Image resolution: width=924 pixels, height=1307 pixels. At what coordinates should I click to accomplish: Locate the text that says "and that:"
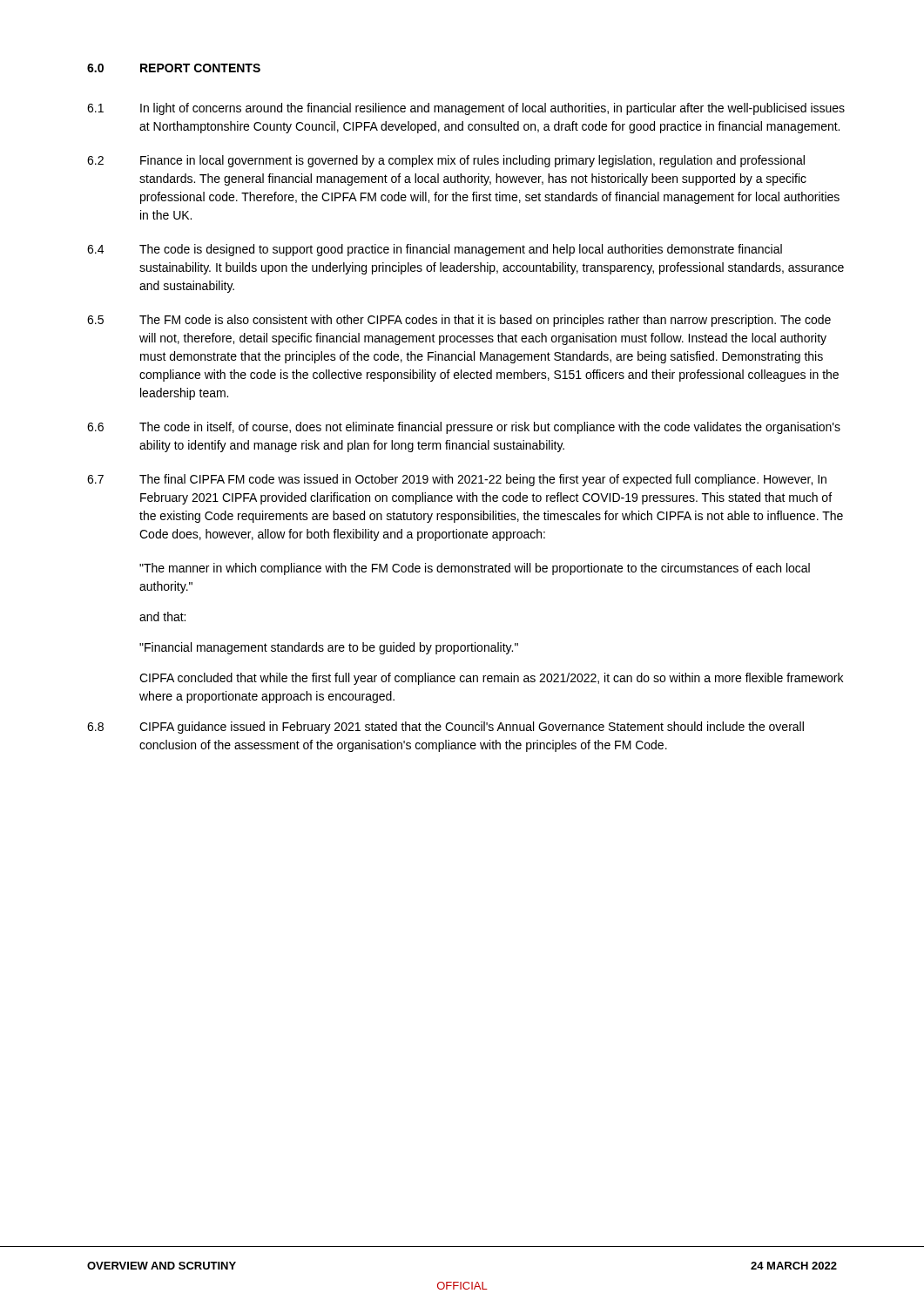[163, 617]
